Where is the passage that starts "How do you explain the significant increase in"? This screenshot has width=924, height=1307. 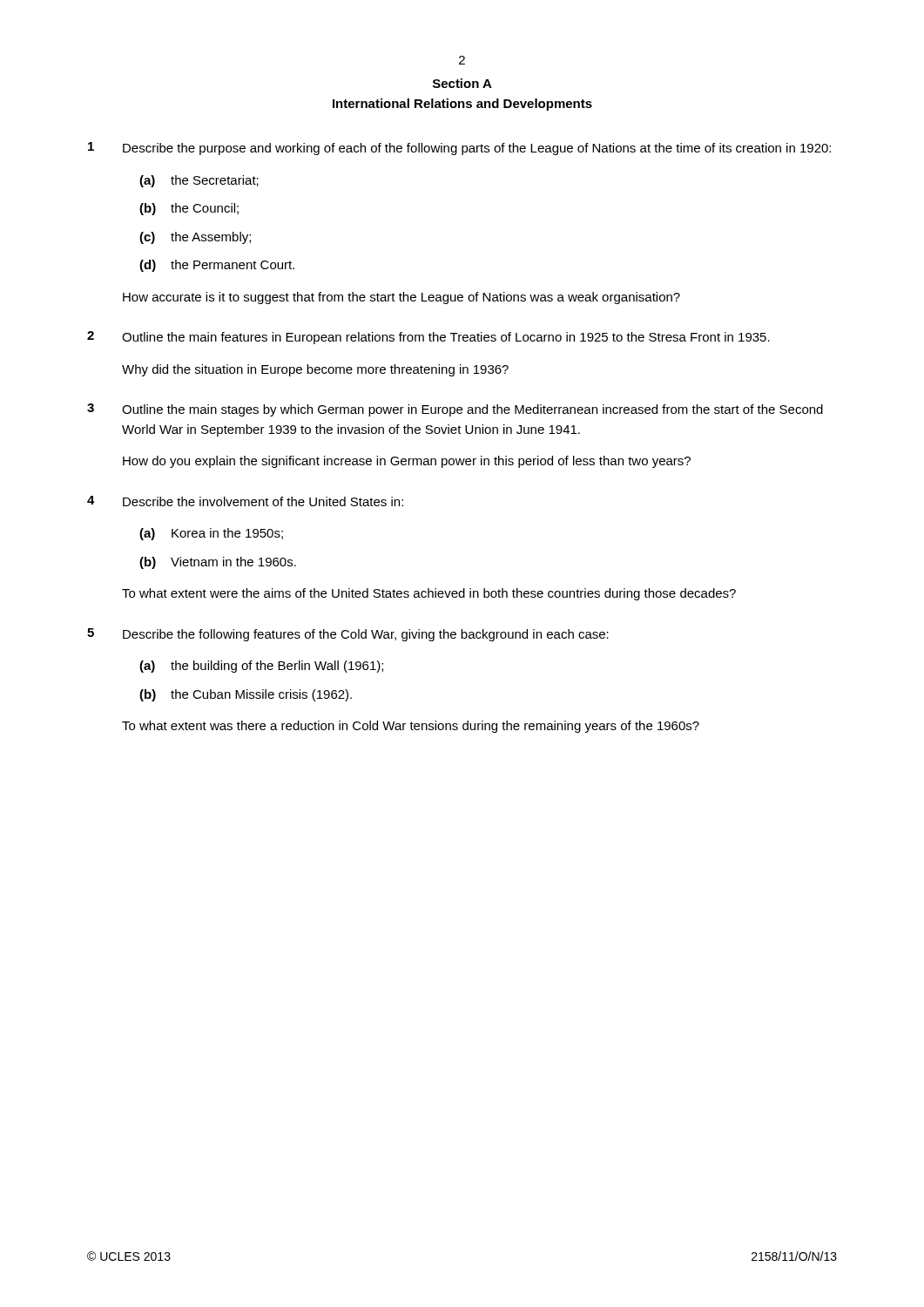coord(407,461)
